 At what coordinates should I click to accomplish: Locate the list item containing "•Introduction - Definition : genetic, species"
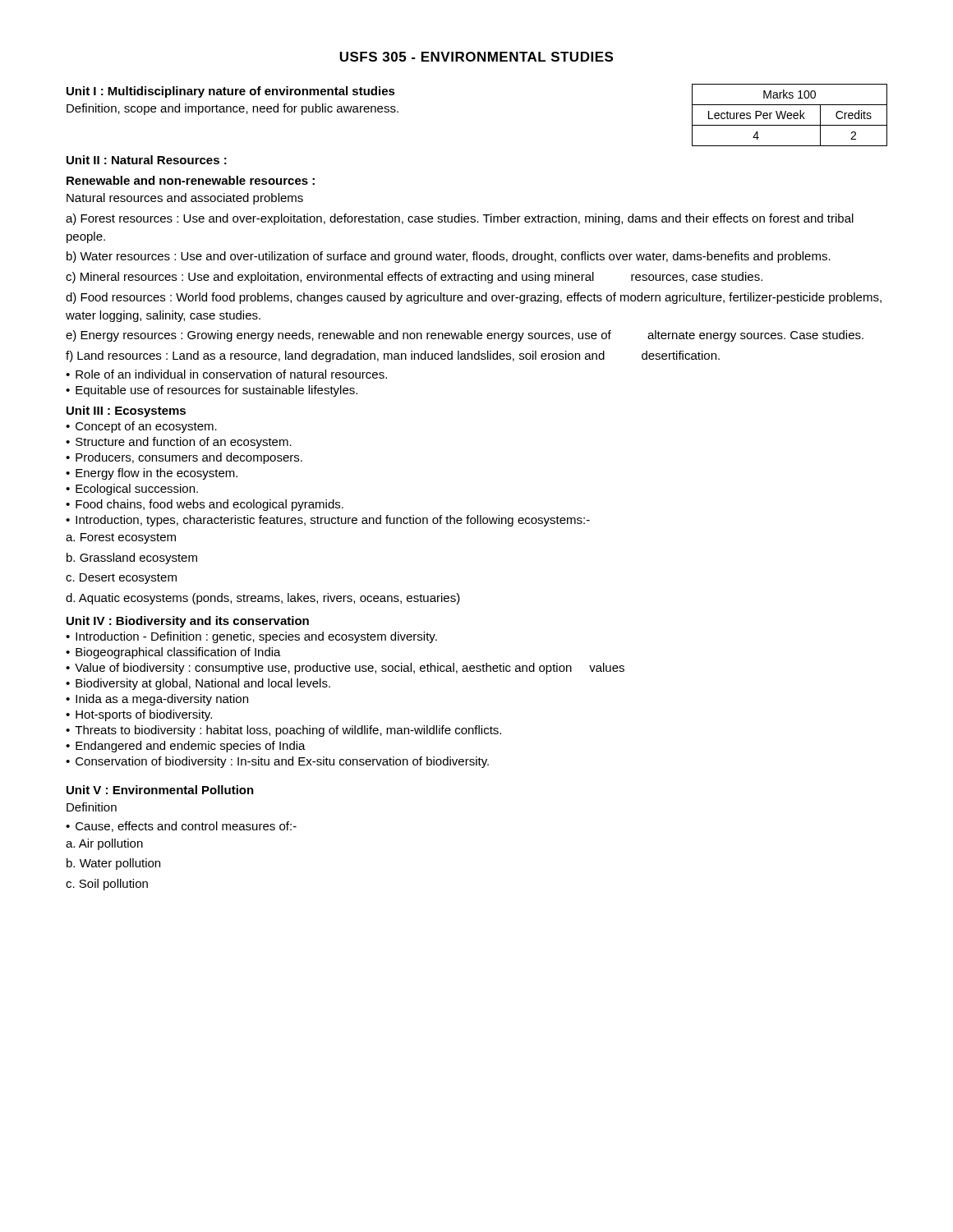(252, 636)
